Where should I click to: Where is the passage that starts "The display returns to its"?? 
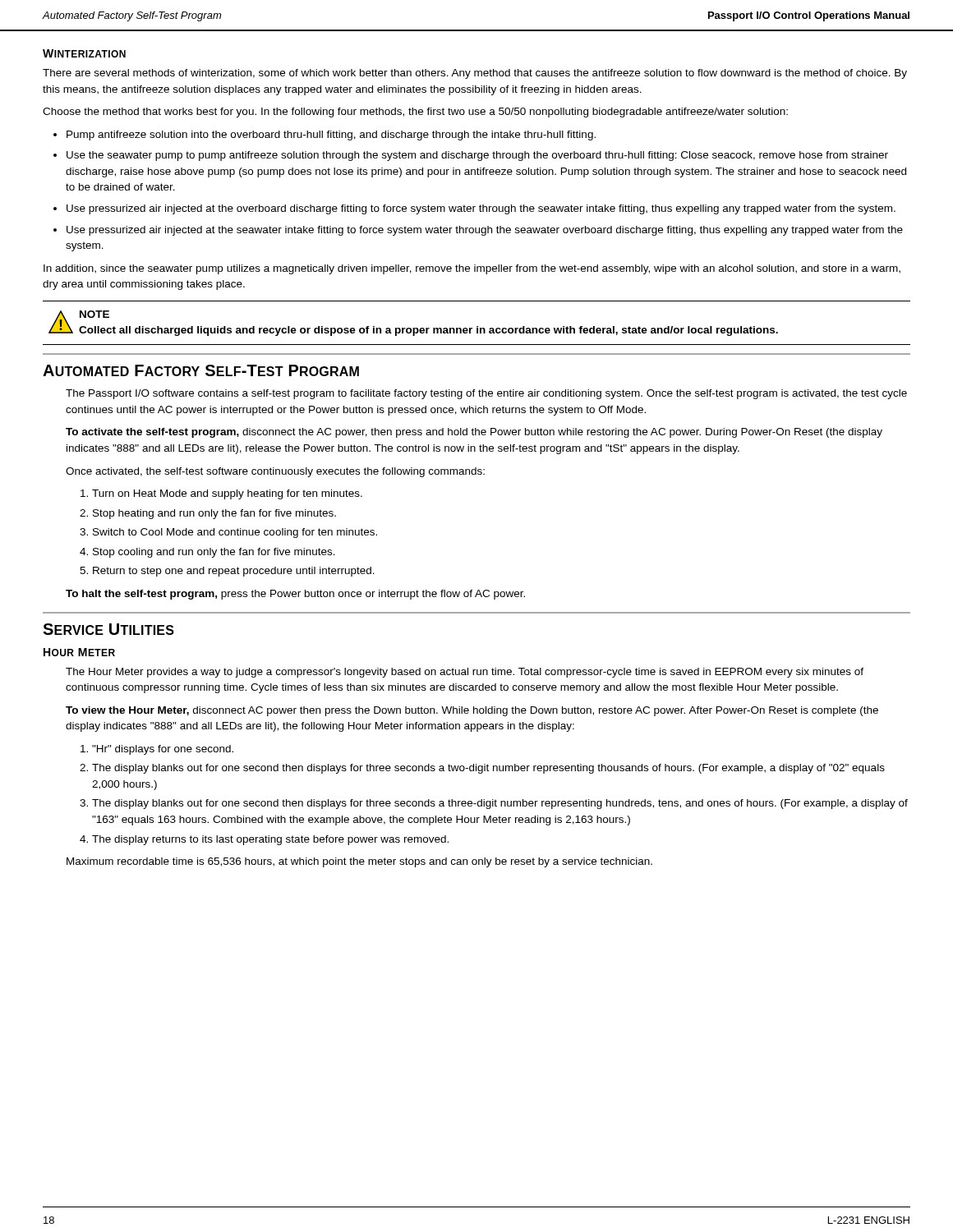coord(271,839)
